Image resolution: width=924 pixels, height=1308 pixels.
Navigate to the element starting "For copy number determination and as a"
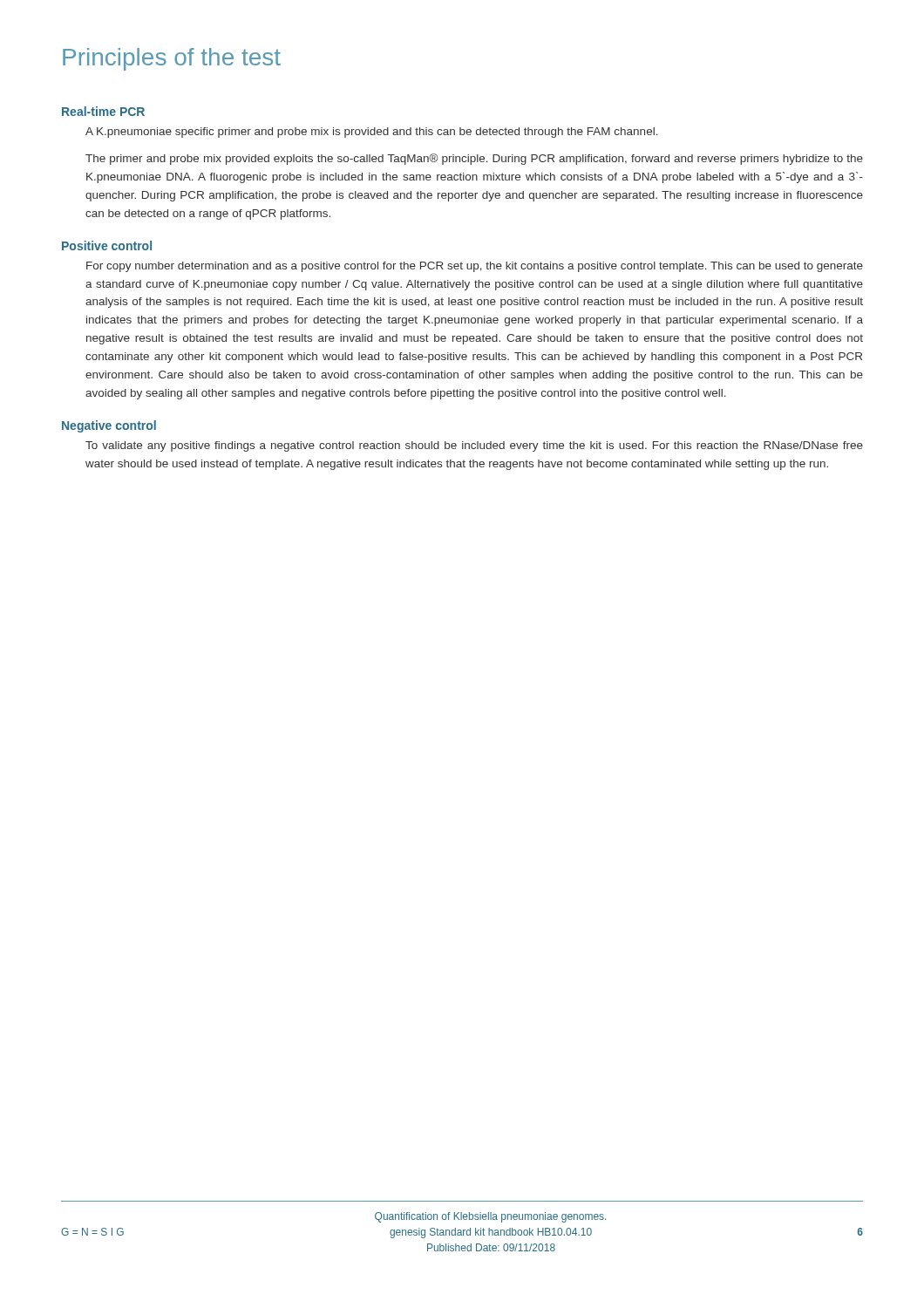click(x=462, y=330)
